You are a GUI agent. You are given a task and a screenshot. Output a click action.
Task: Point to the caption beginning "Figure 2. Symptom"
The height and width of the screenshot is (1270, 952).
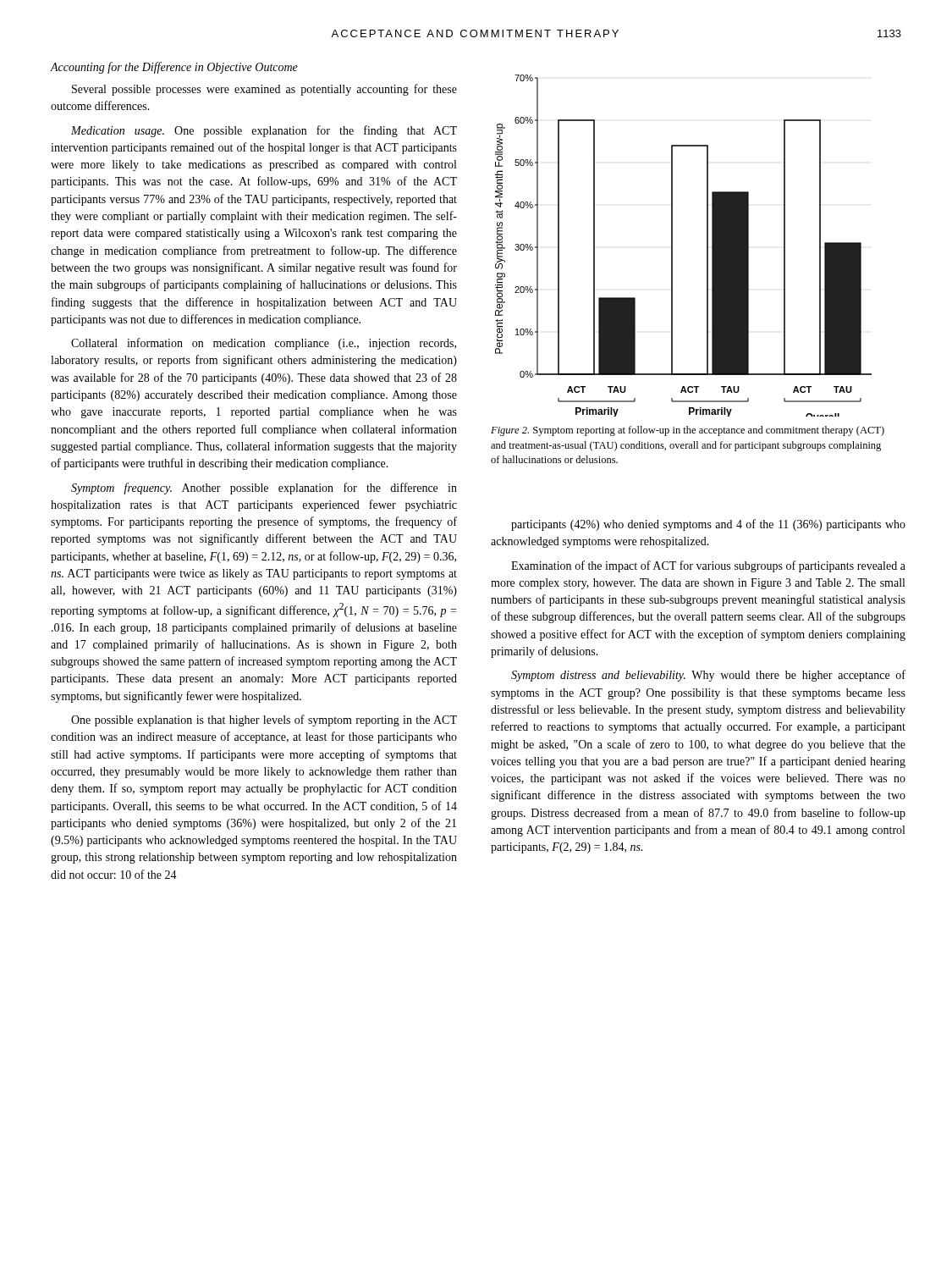pos(688,445)
